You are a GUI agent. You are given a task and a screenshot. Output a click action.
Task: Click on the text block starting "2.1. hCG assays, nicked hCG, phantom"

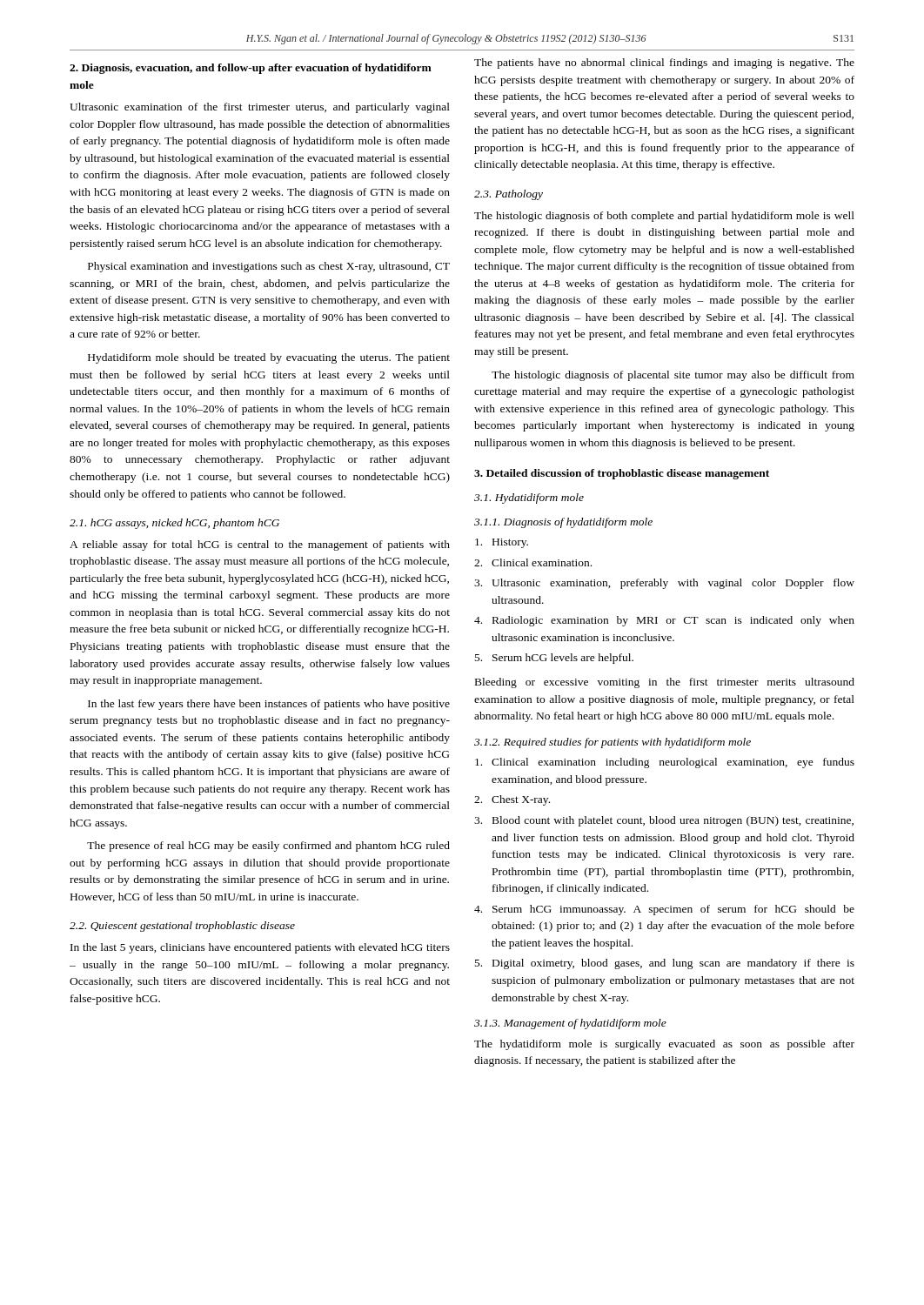[x=175, y=523]
